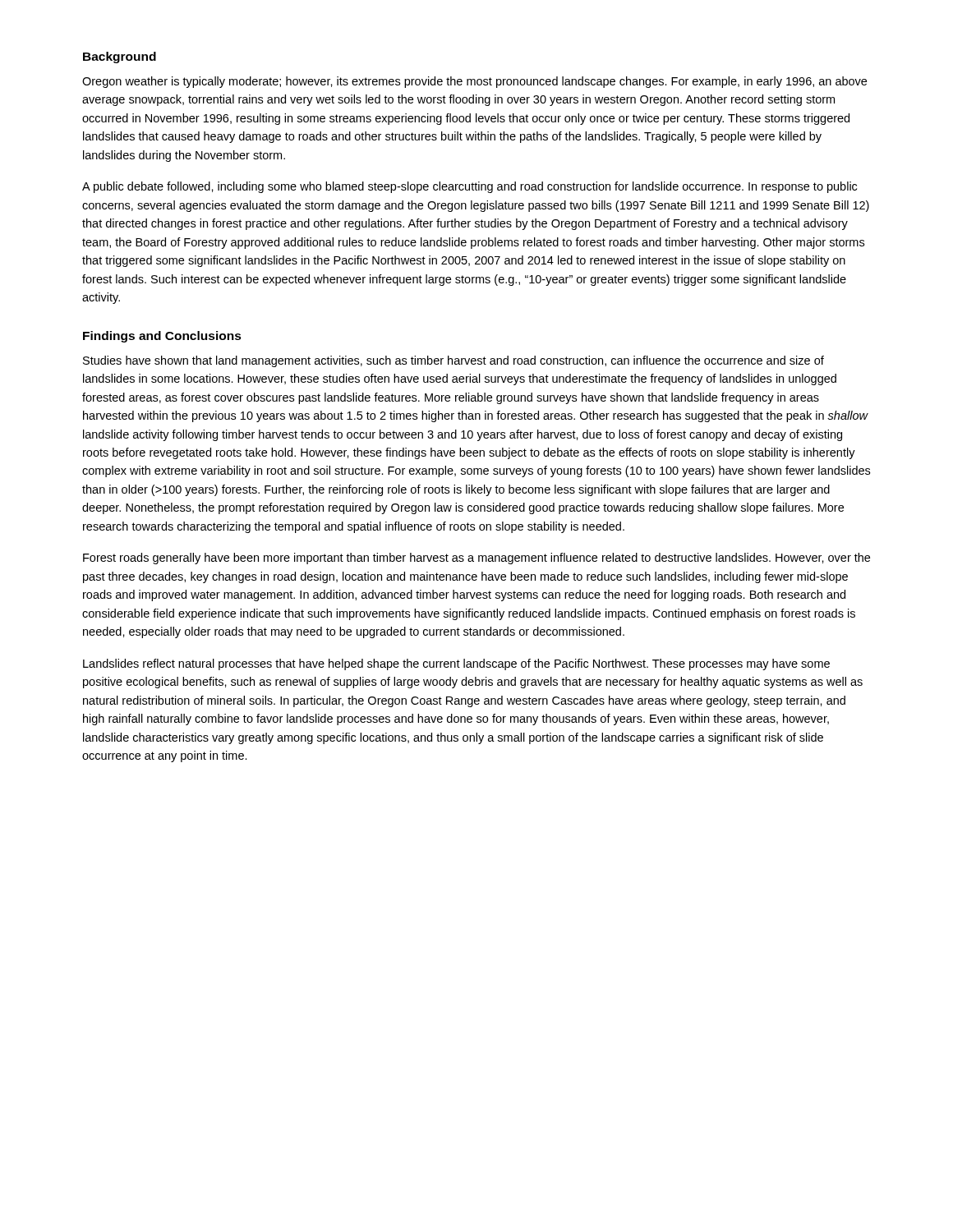The width and height of the screenshot is (953, 1232).
Task: Locate the text block that says "Forest roads generally"
Action: tap(476, 595)
